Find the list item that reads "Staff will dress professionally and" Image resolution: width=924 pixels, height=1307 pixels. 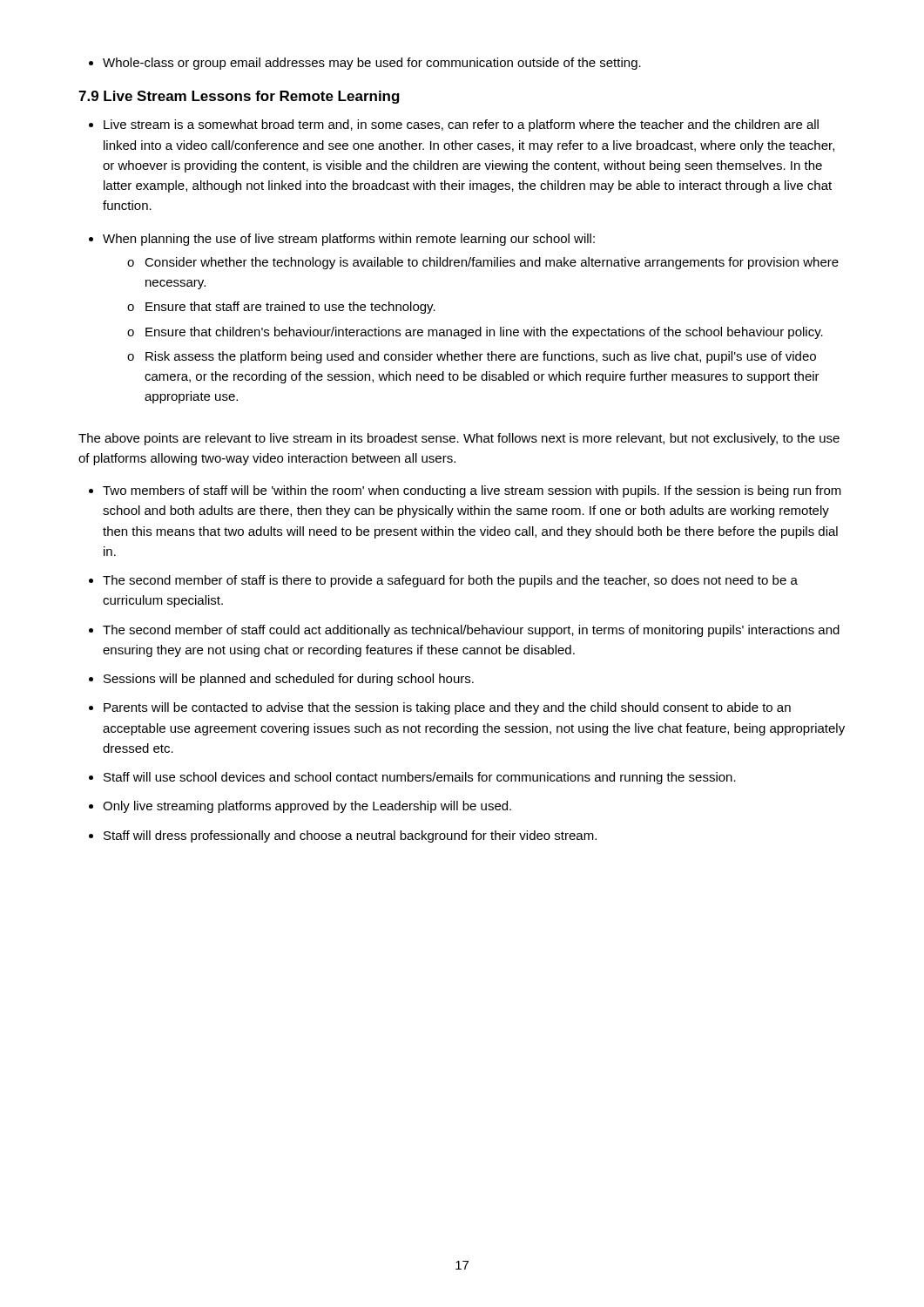pos(350,835)
